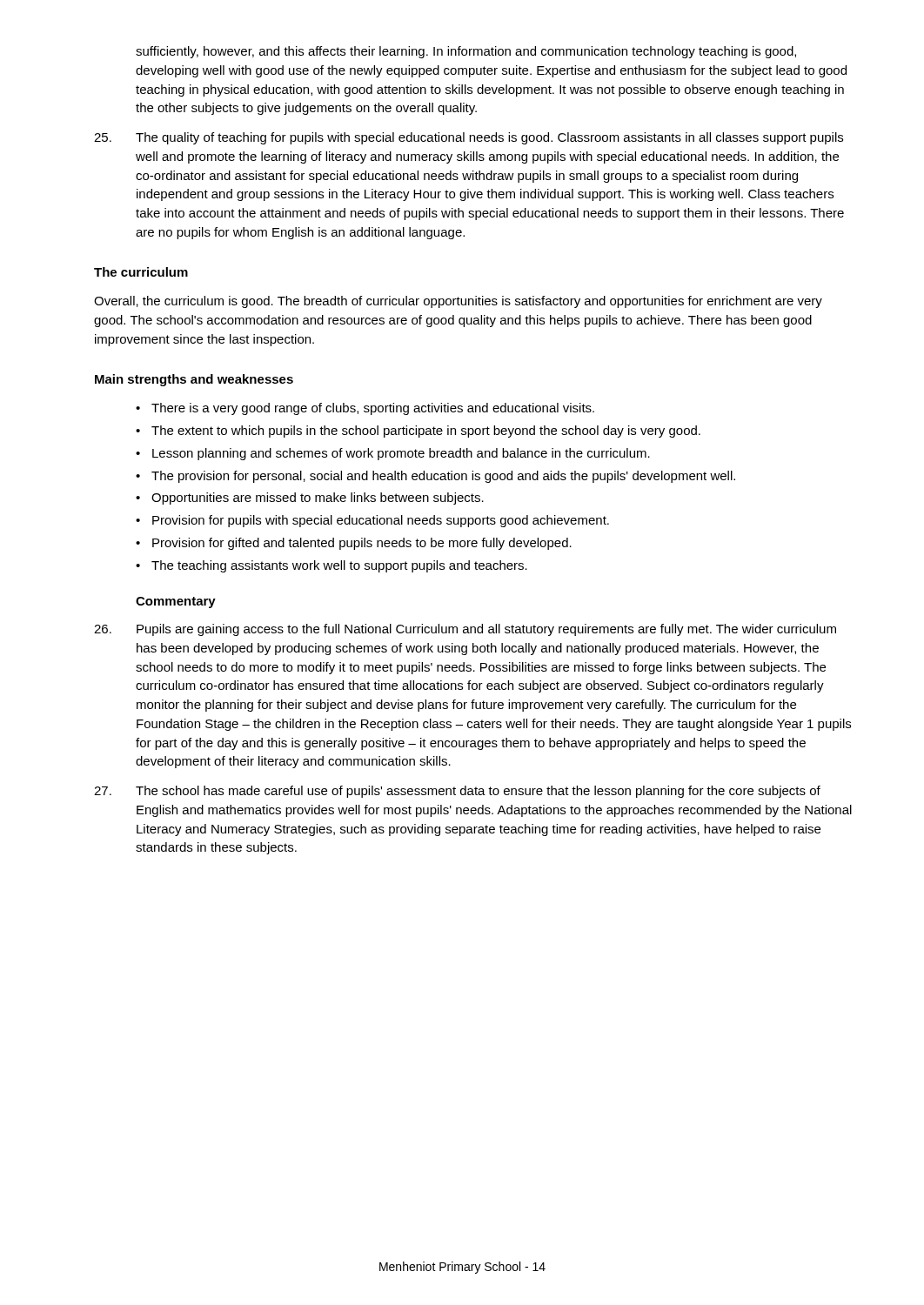Locate the block starting "Lesson planning and"
The image size is (924, 1305).
coord(495,453)
